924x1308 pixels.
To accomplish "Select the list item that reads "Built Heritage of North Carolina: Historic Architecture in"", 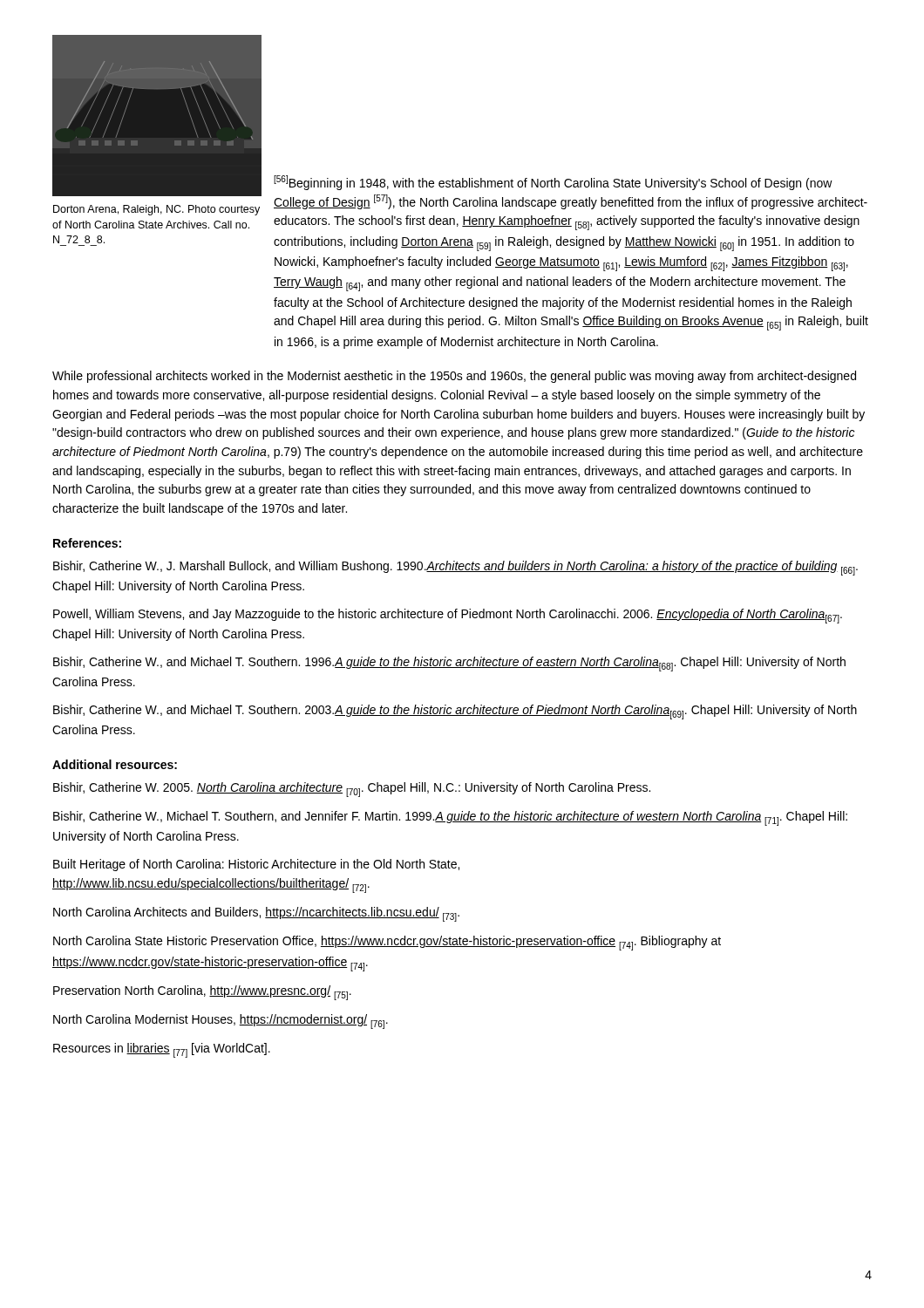I will pyautogui.click(x=256, y=875).
